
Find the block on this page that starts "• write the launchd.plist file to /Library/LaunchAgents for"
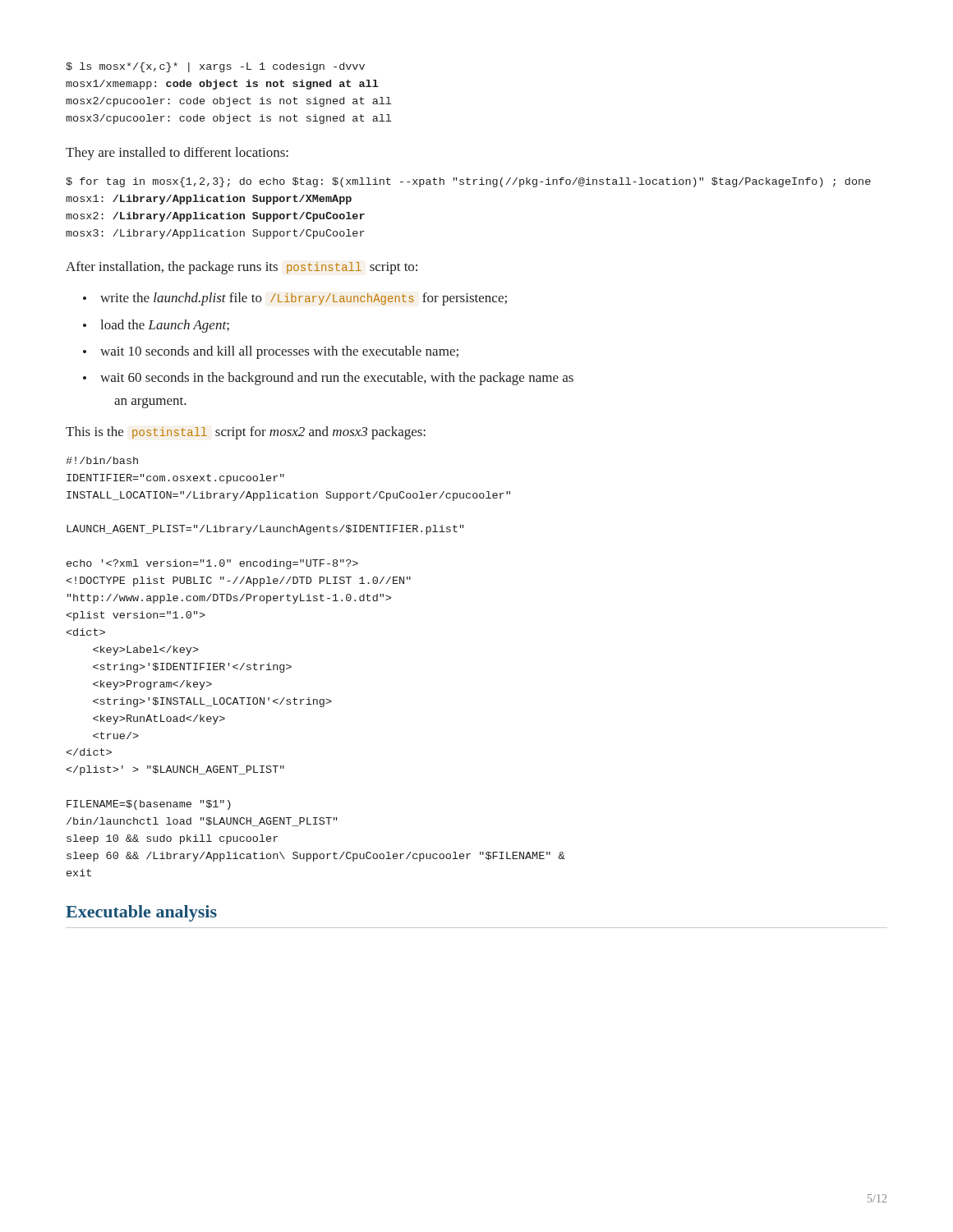tap(295, 299)
